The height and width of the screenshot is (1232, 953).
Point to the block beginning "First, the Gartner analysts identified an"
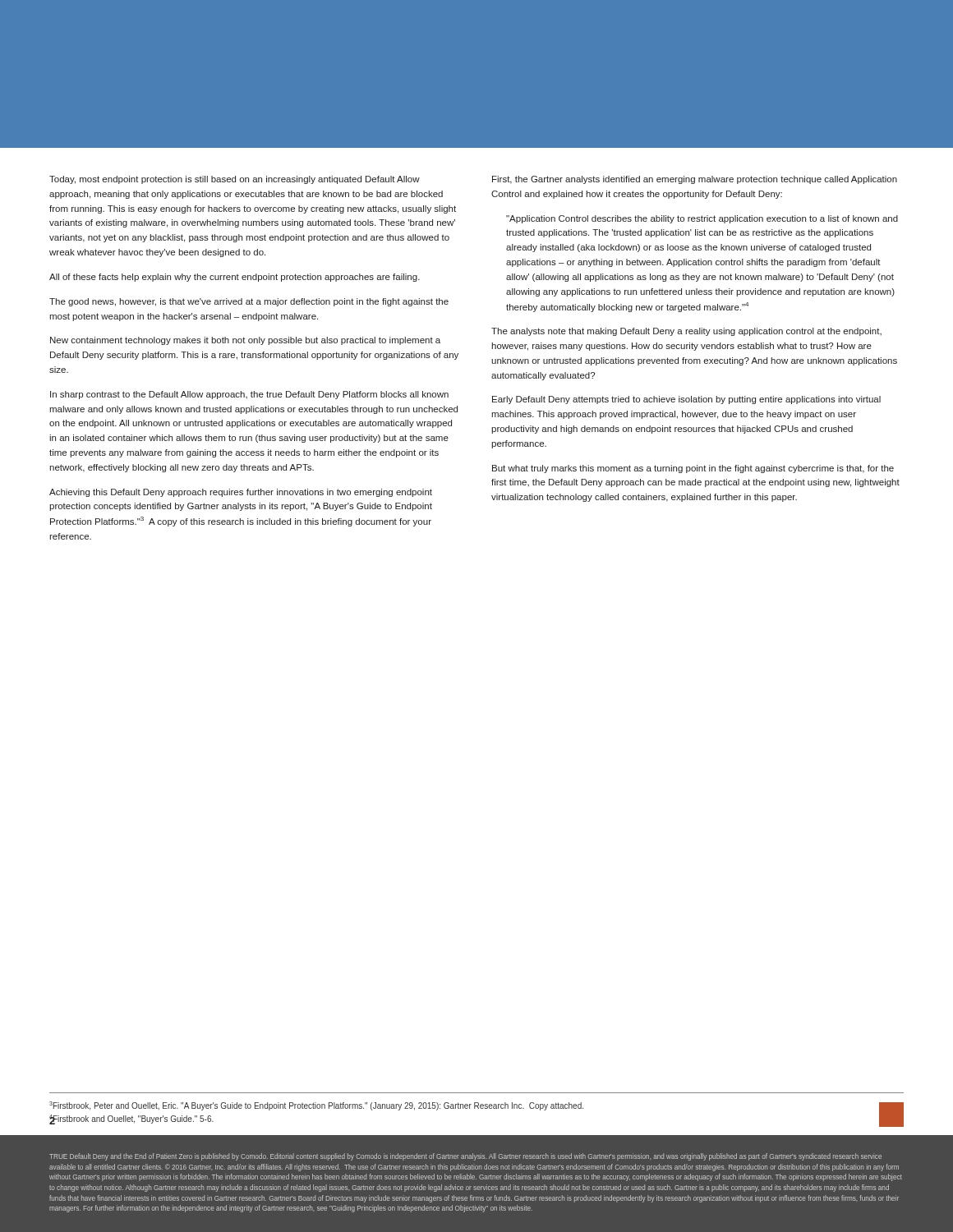(698, 339)
